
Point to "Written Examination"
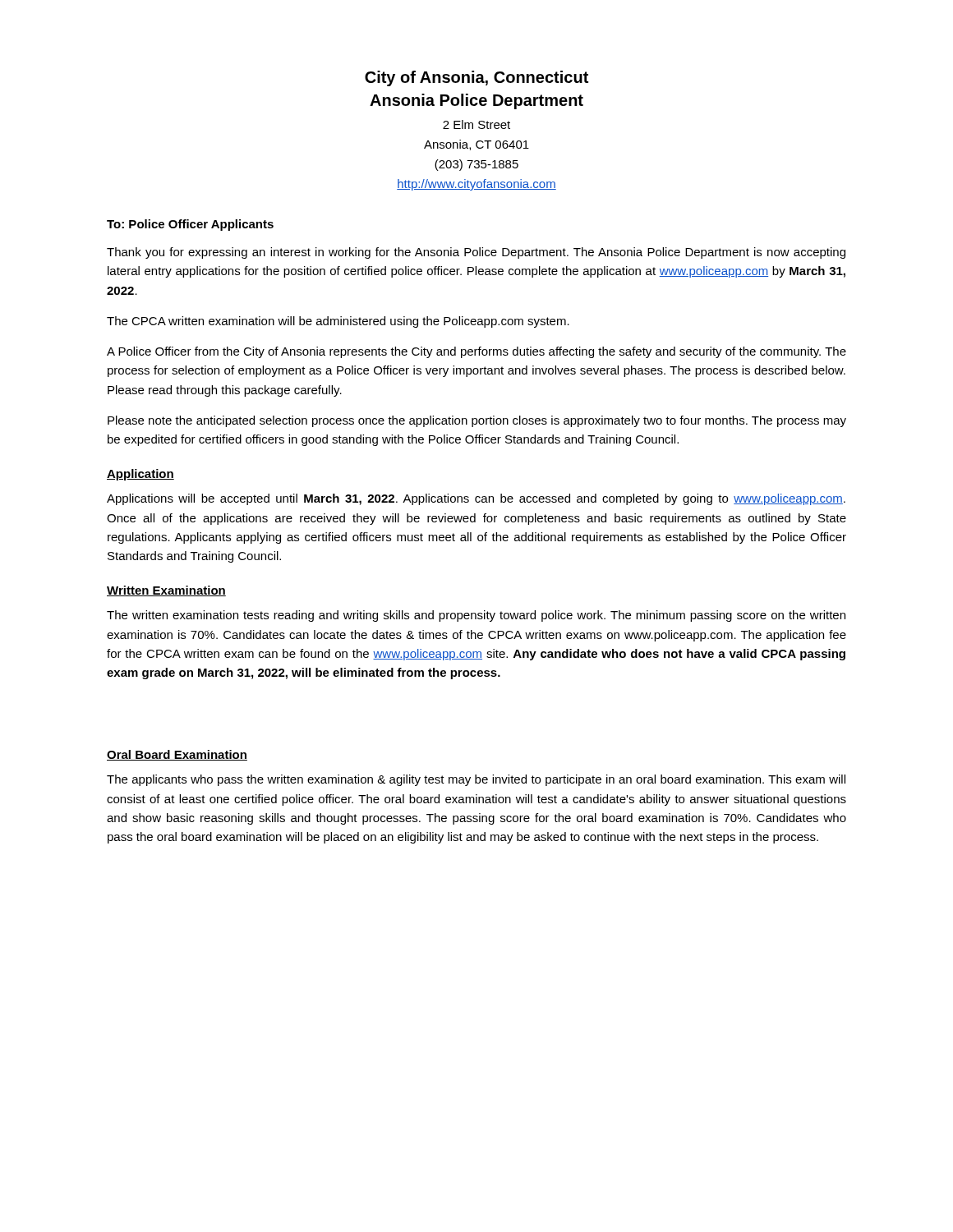tap(166, 590)
